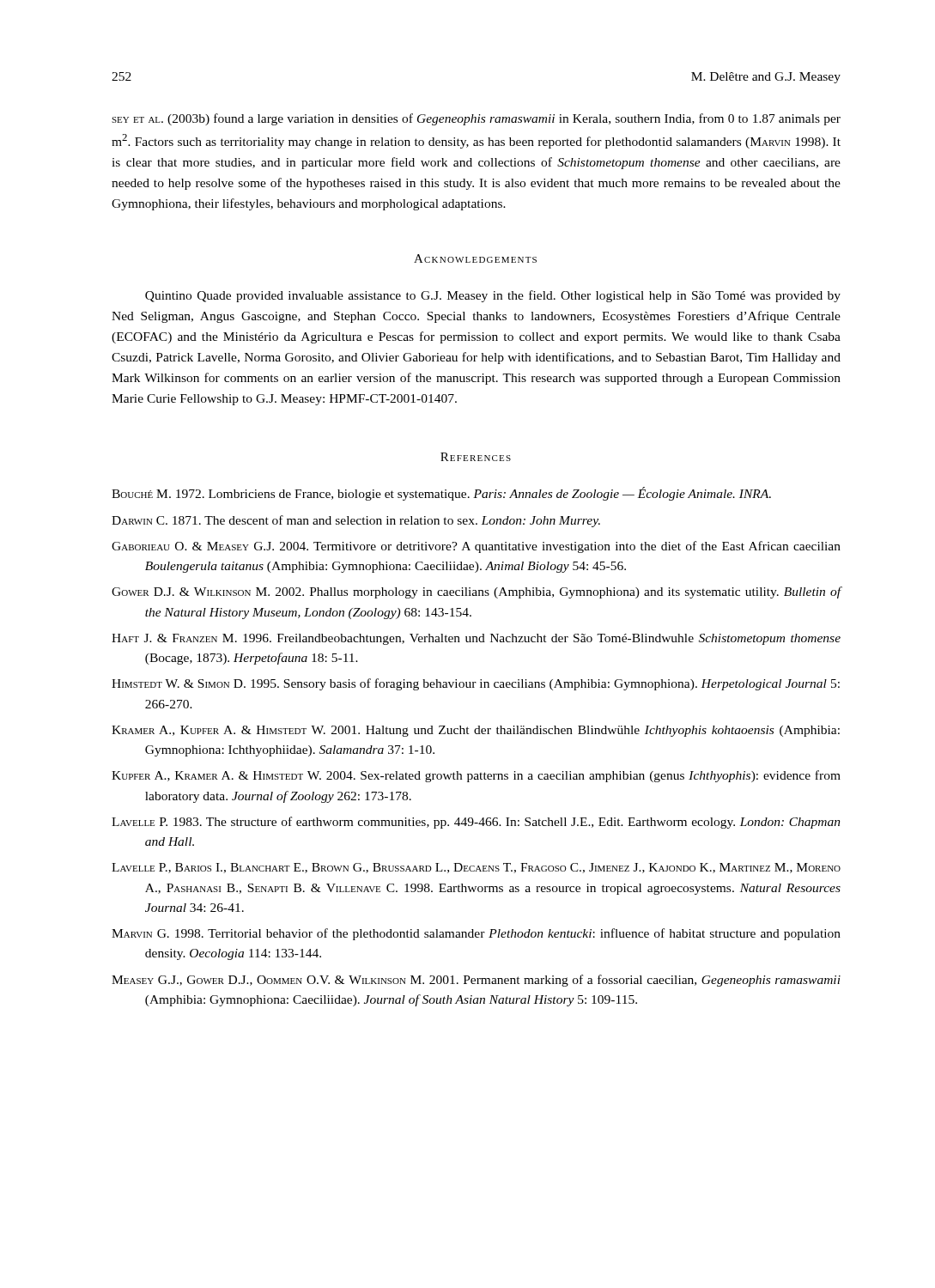
Task: Find the block on this page that starts "Lavelle P. 1983."
Action: tap(476, 831)
